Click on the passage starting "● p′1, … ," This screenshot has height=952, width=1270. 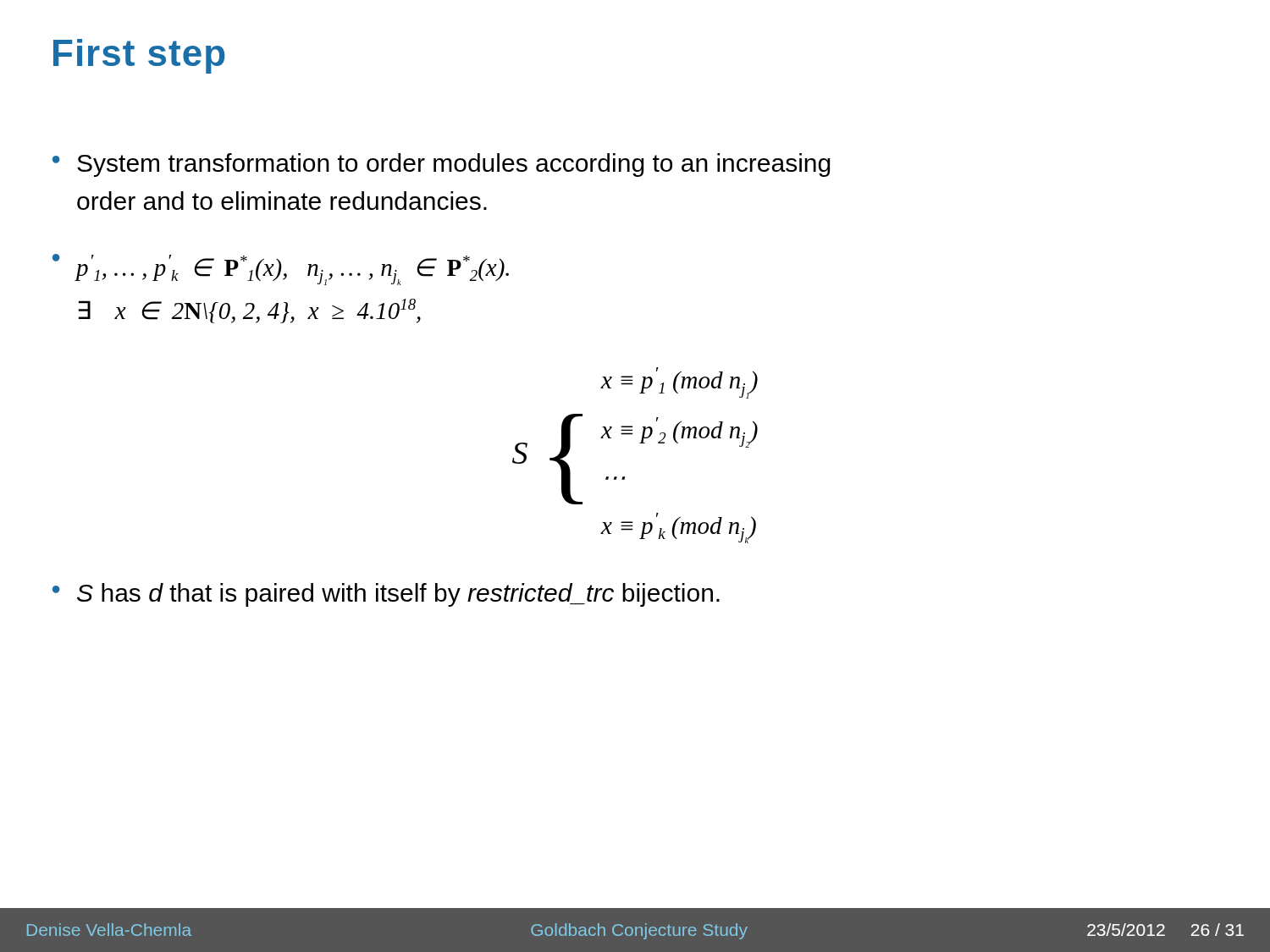click(x=281, y=289)
